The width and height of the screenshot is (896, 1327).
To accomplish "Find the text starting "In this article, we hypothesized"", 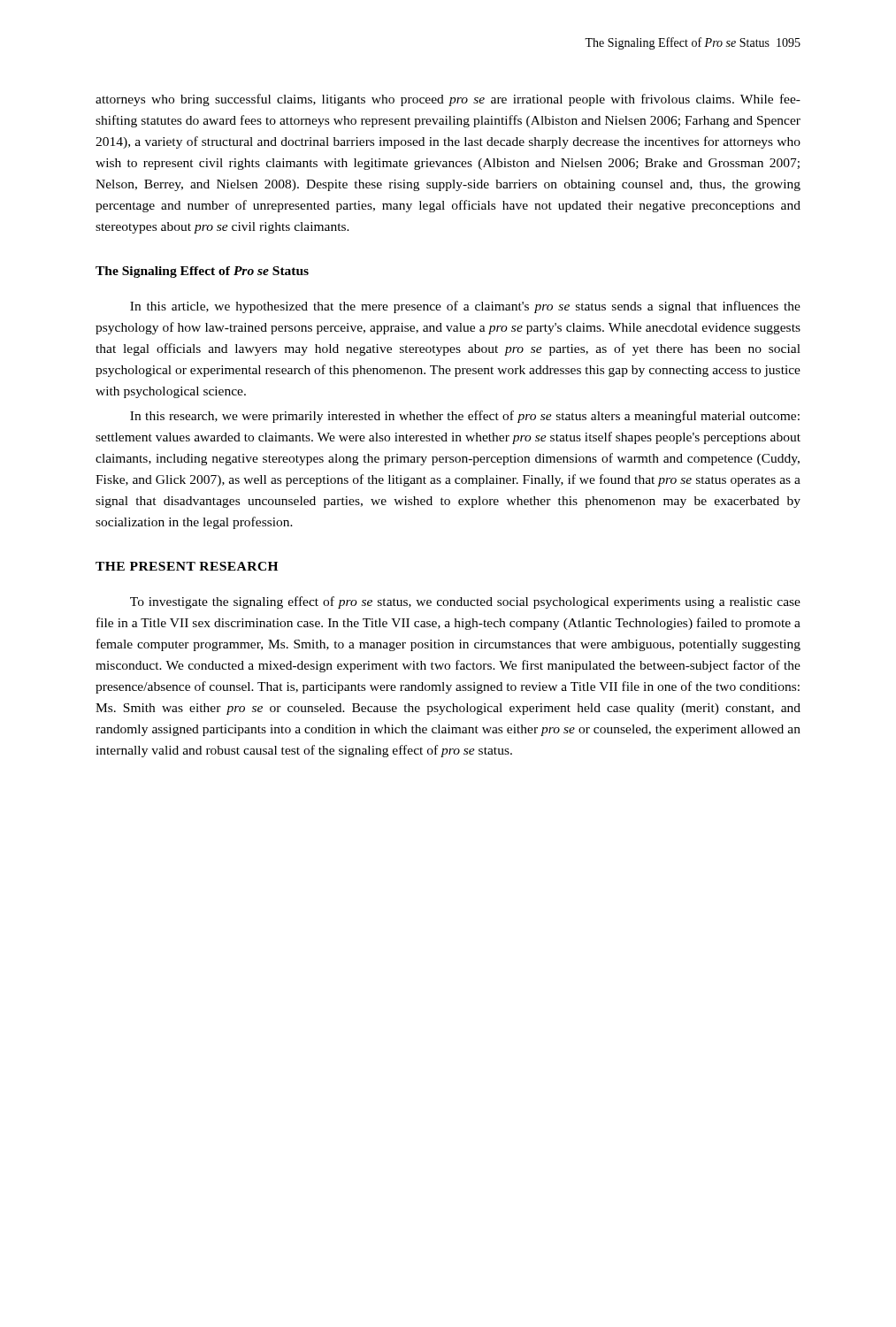I will click(x=448, y=349).
